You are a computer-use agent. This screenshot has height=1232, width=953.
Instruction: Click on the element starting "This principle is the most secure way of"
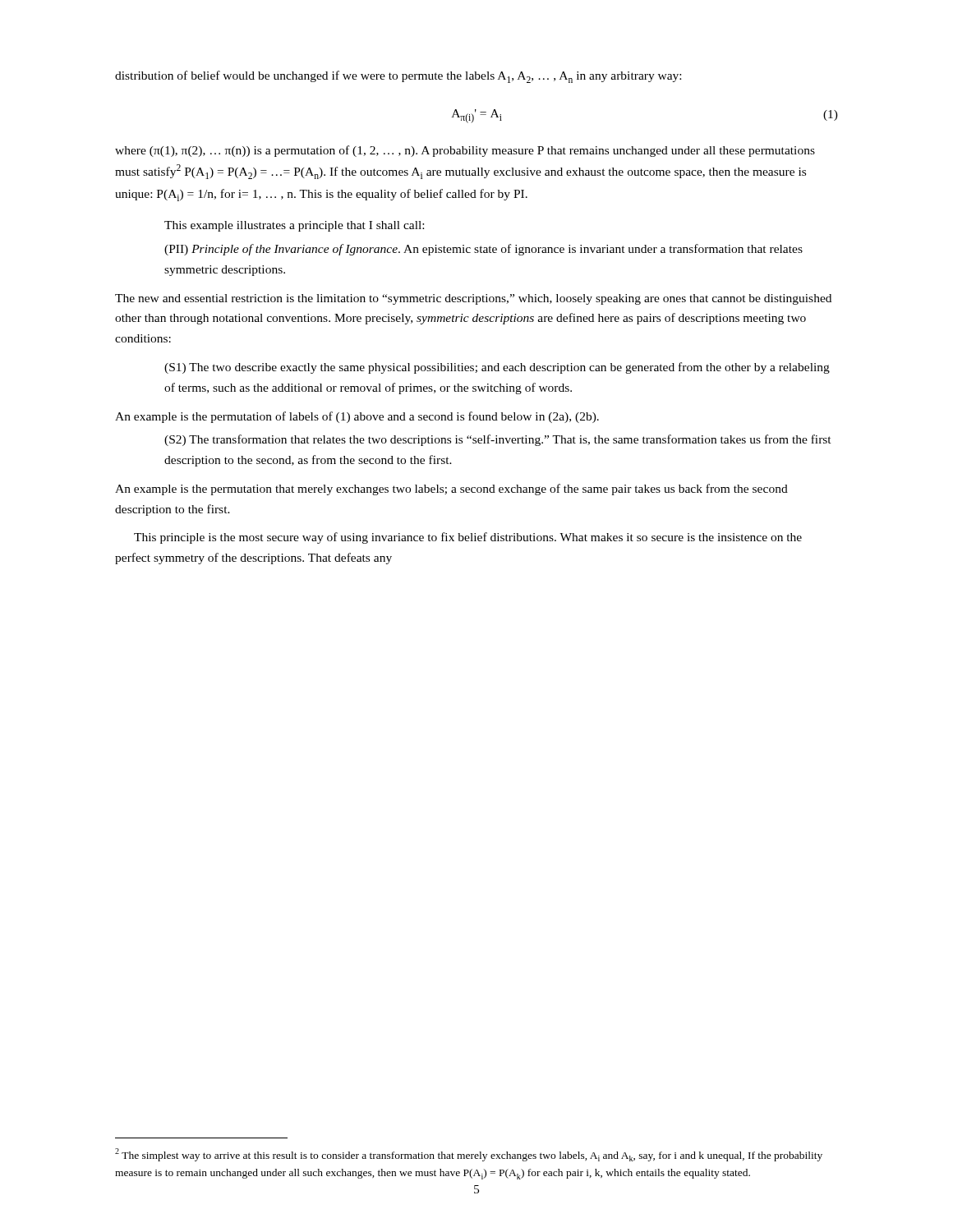pyautogui.click(x=459, y=547)
